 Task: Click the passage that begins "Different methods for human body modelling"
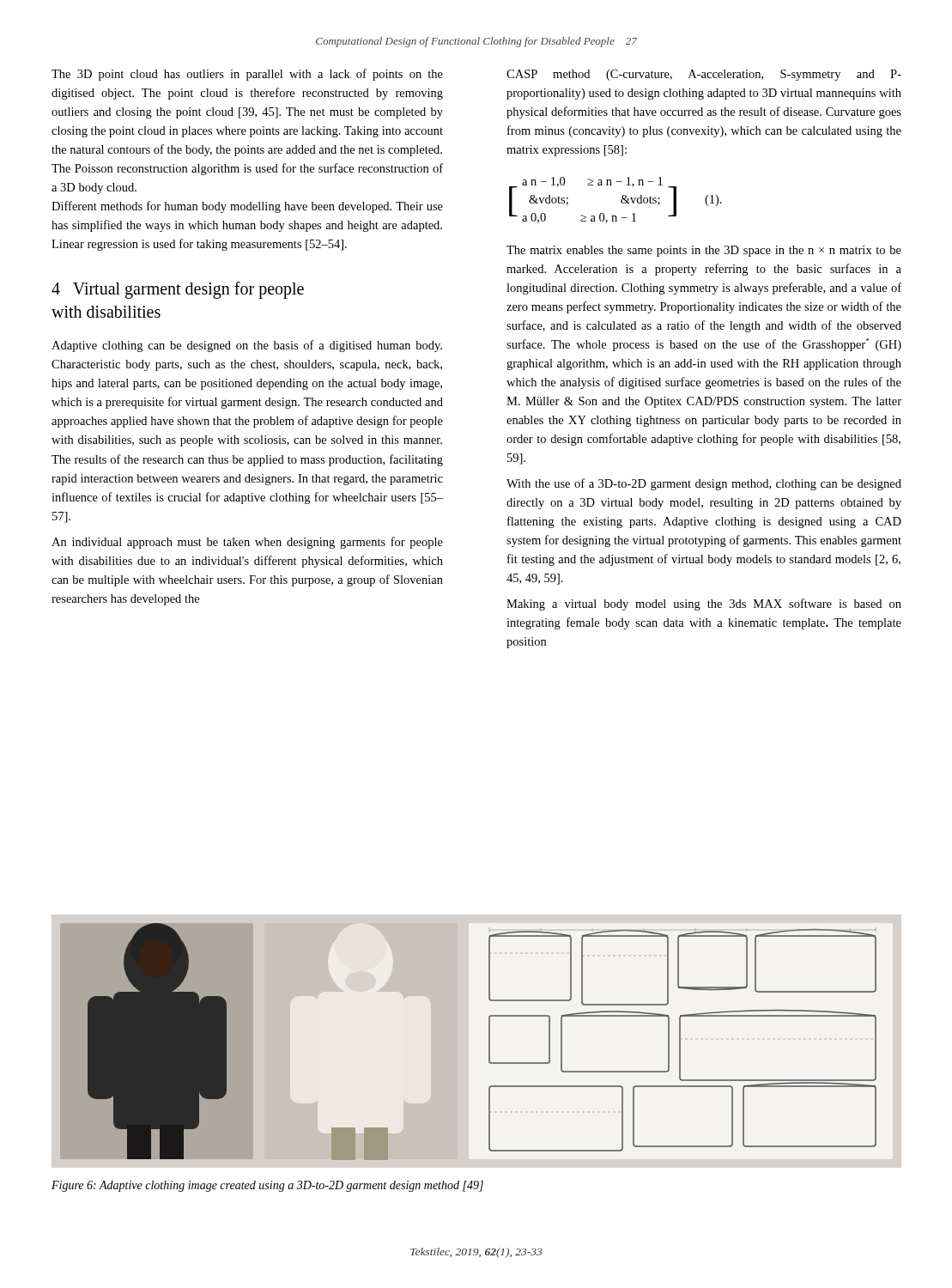click(x=247, y=225)
